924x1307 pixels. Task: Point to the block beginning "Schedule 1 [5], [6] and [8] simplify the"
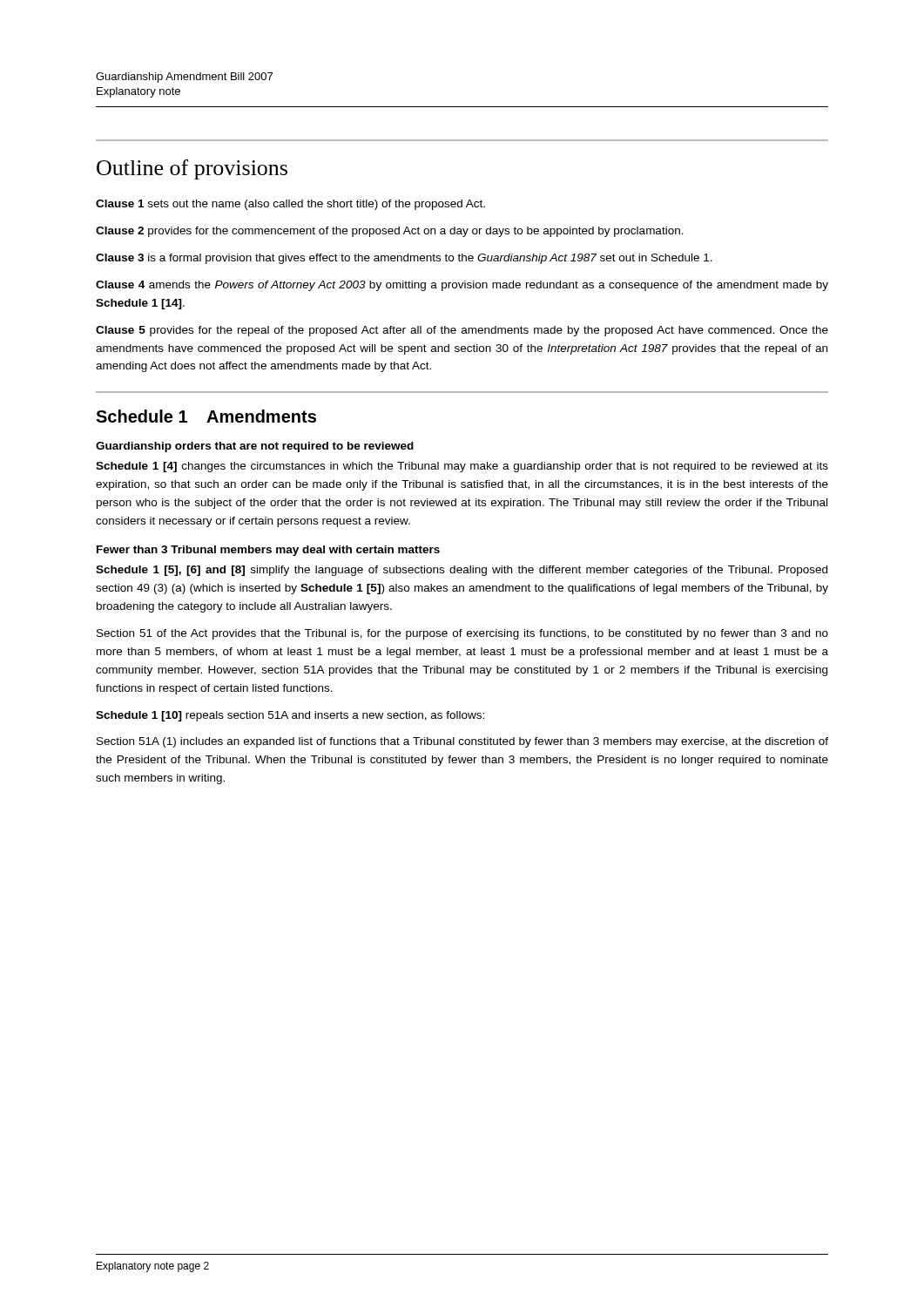tap(462, 588)
